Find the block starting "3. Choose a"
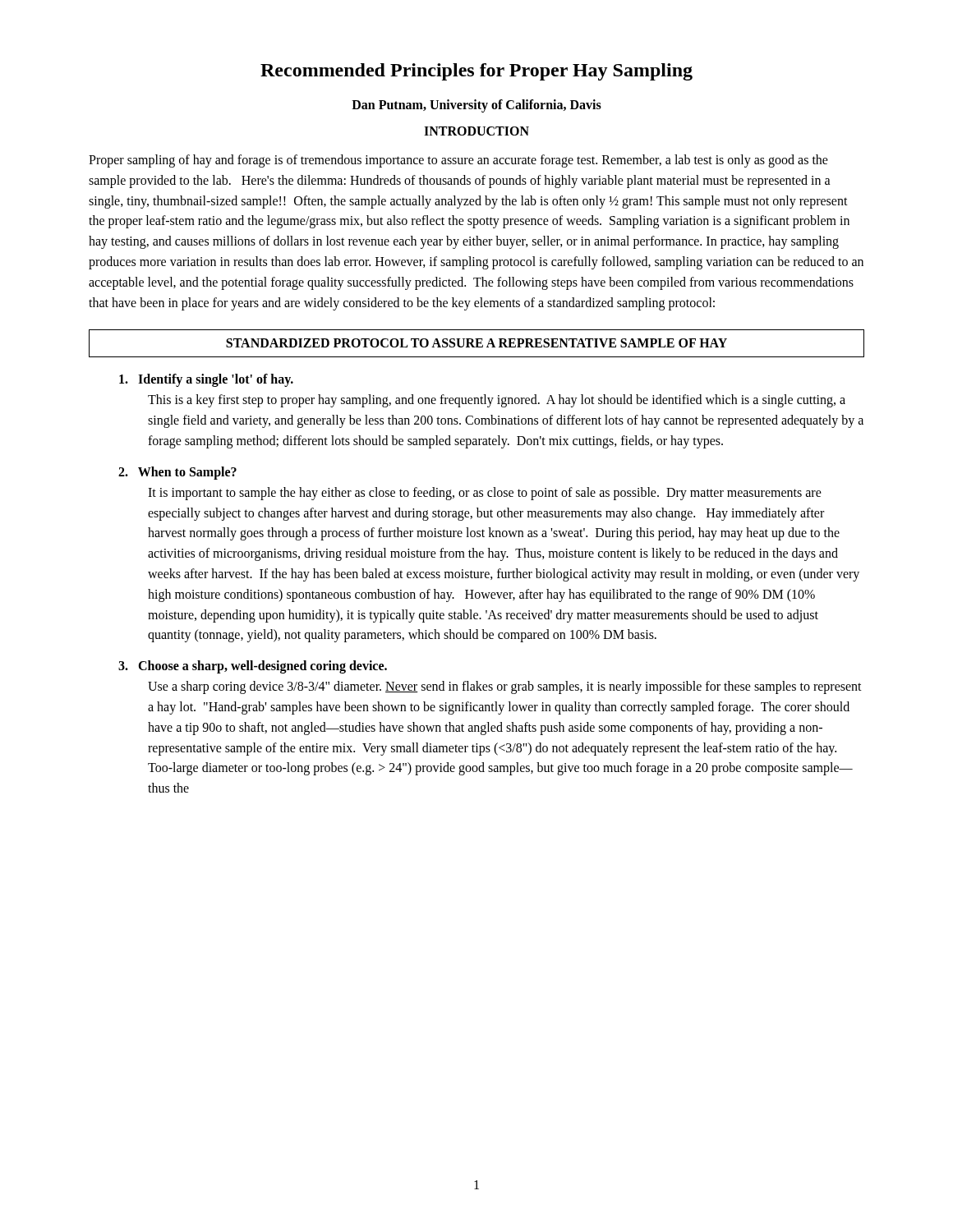The height and width of the screenshot is (1232, 953). 491,729
